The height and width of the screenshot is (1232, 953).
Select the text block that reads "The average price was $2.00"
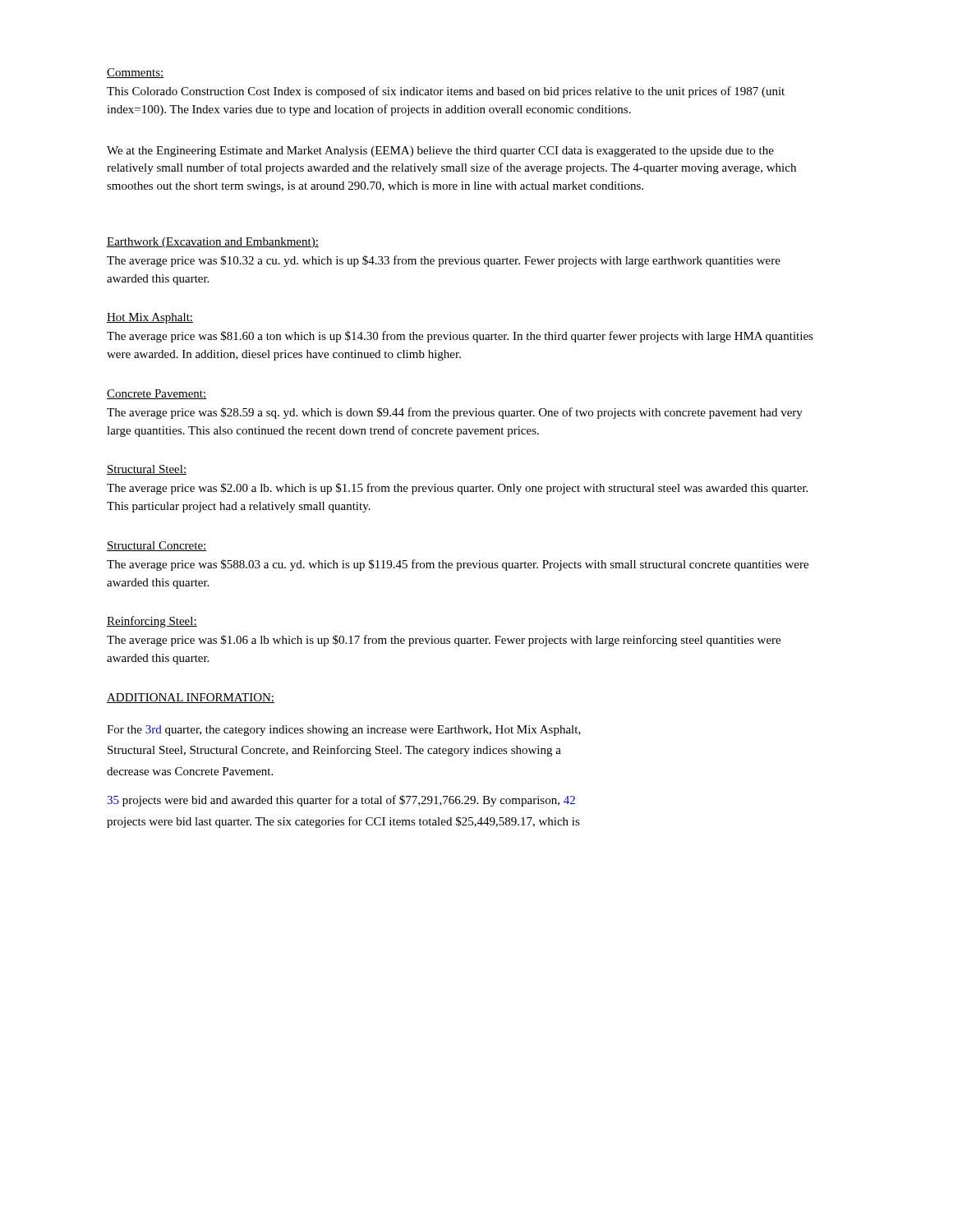[x=460, y=498]
